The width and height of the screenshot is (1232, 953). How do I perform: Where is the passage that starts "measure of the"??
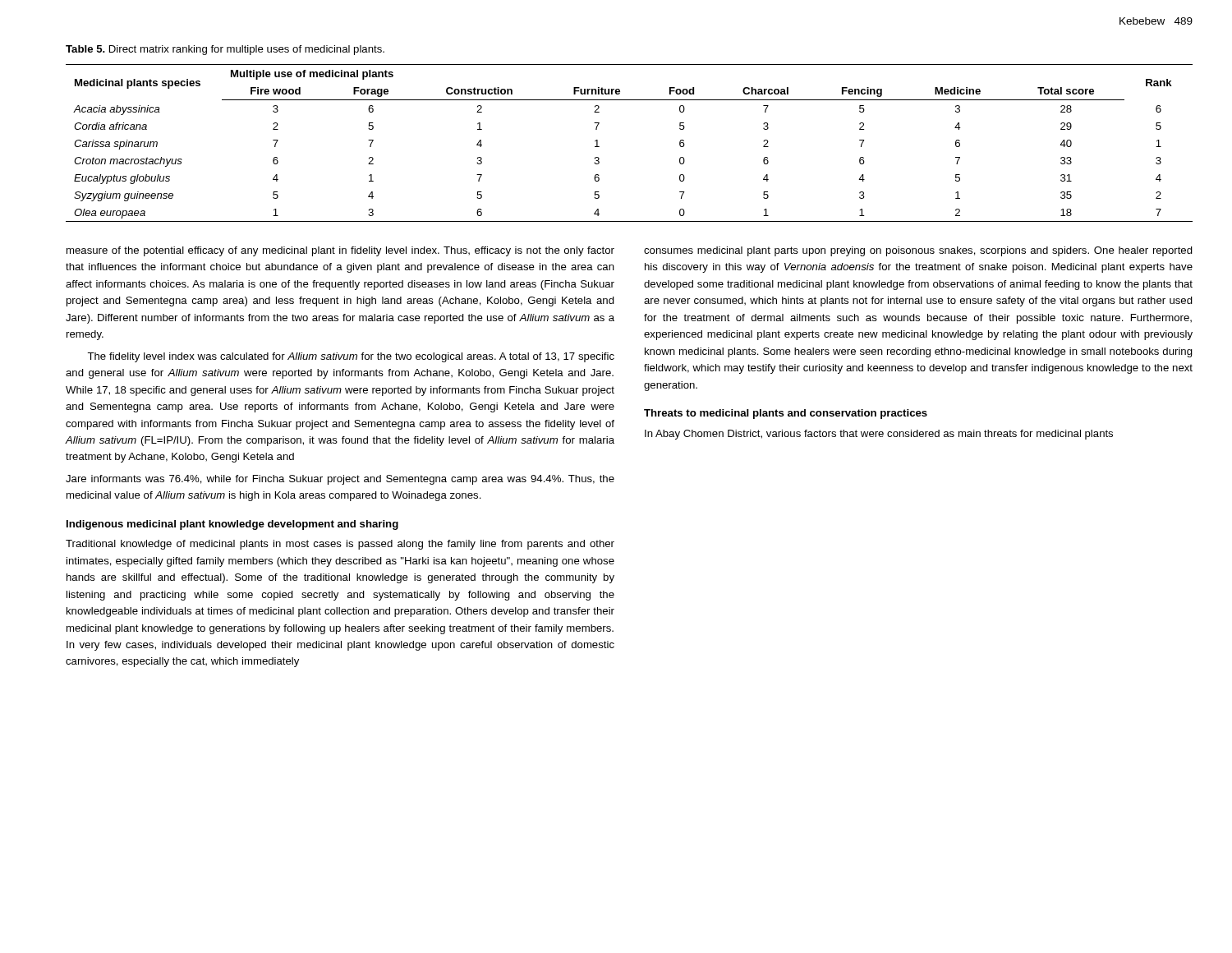coord(340,293)
